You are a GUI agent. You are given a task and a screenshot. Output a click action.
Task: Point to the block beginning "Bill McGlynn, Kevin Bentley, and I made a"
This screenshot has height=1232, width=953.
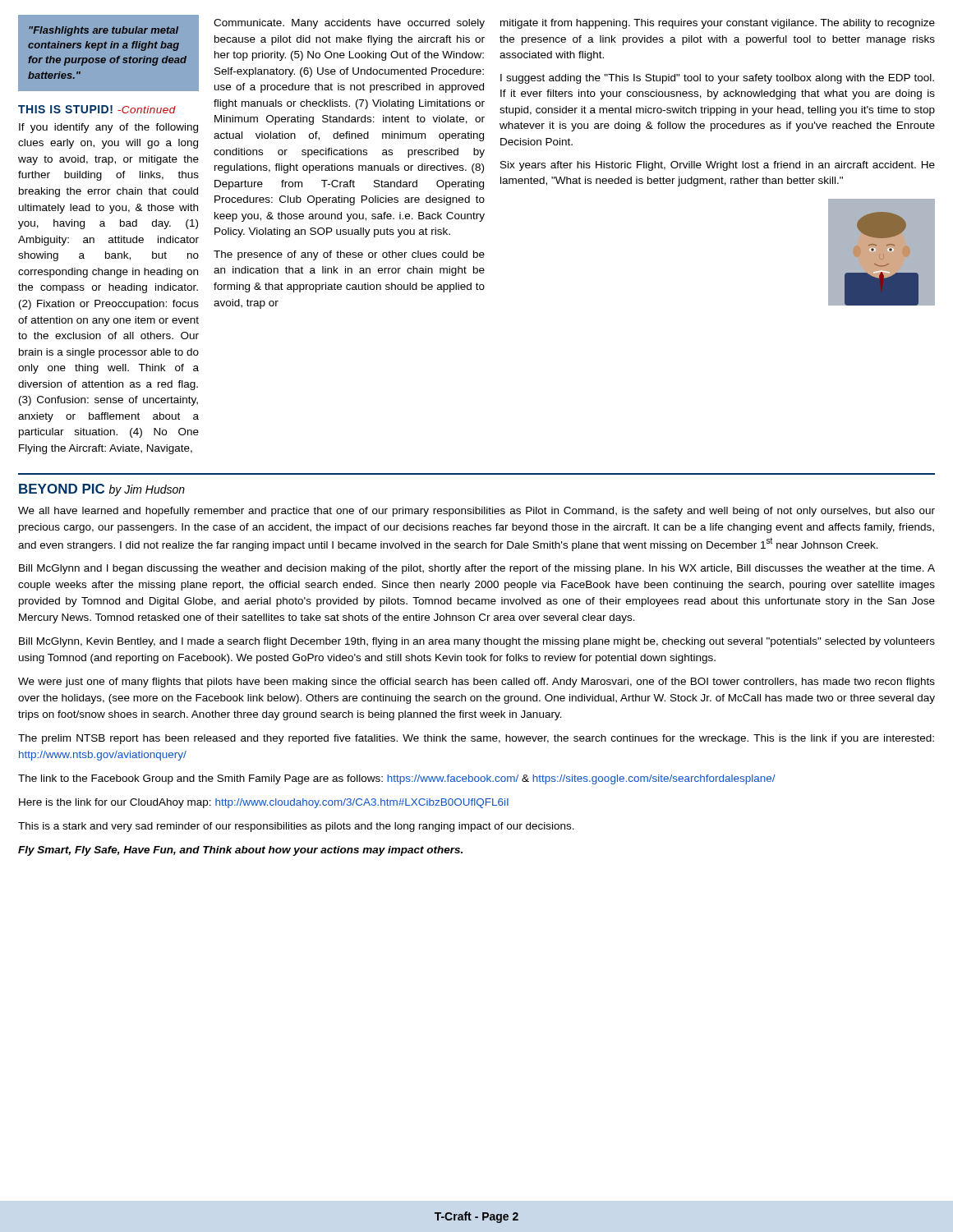click(476, 650)
